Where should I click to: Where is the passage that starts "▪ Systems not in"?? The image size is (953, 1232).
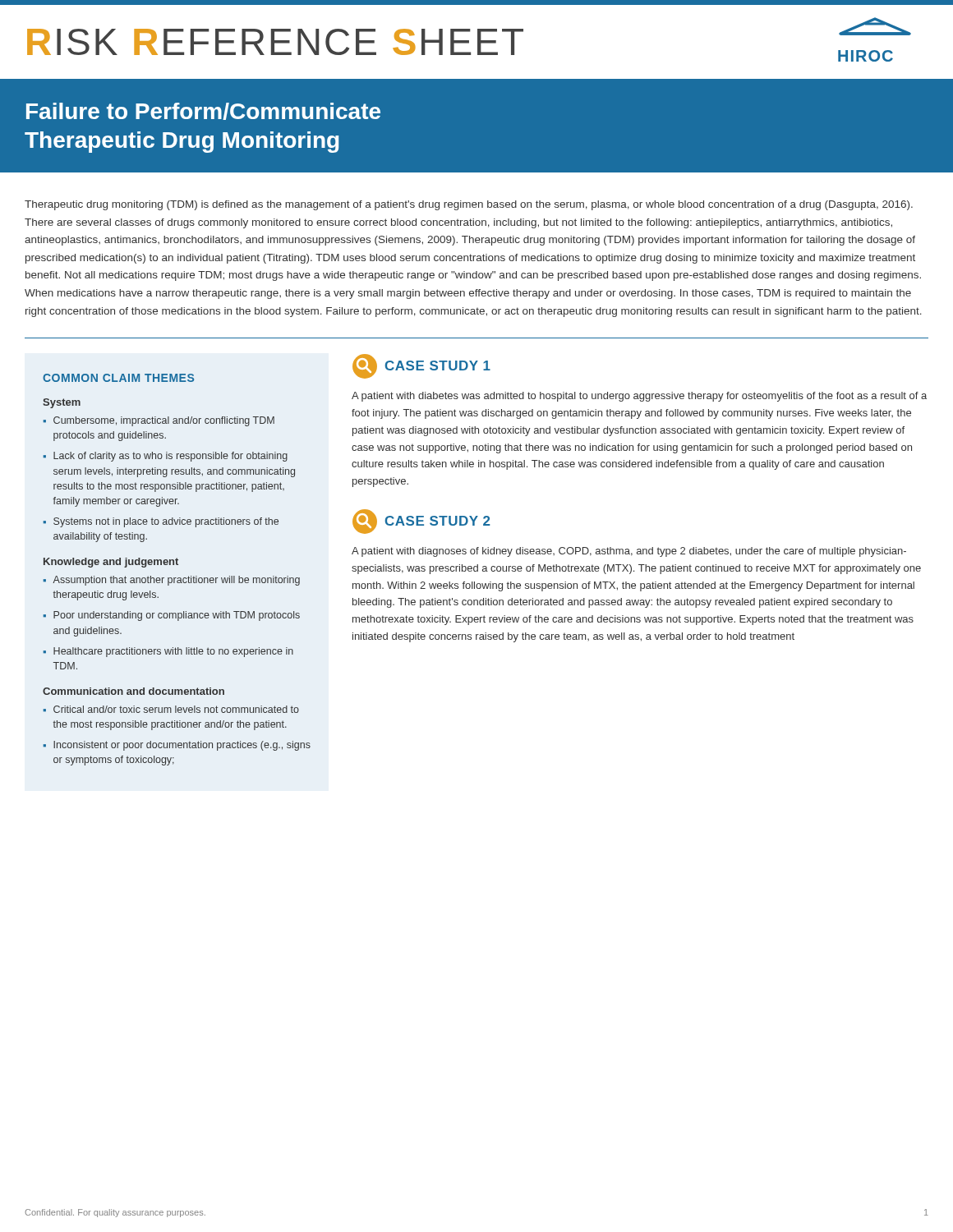tap(177, 529)
